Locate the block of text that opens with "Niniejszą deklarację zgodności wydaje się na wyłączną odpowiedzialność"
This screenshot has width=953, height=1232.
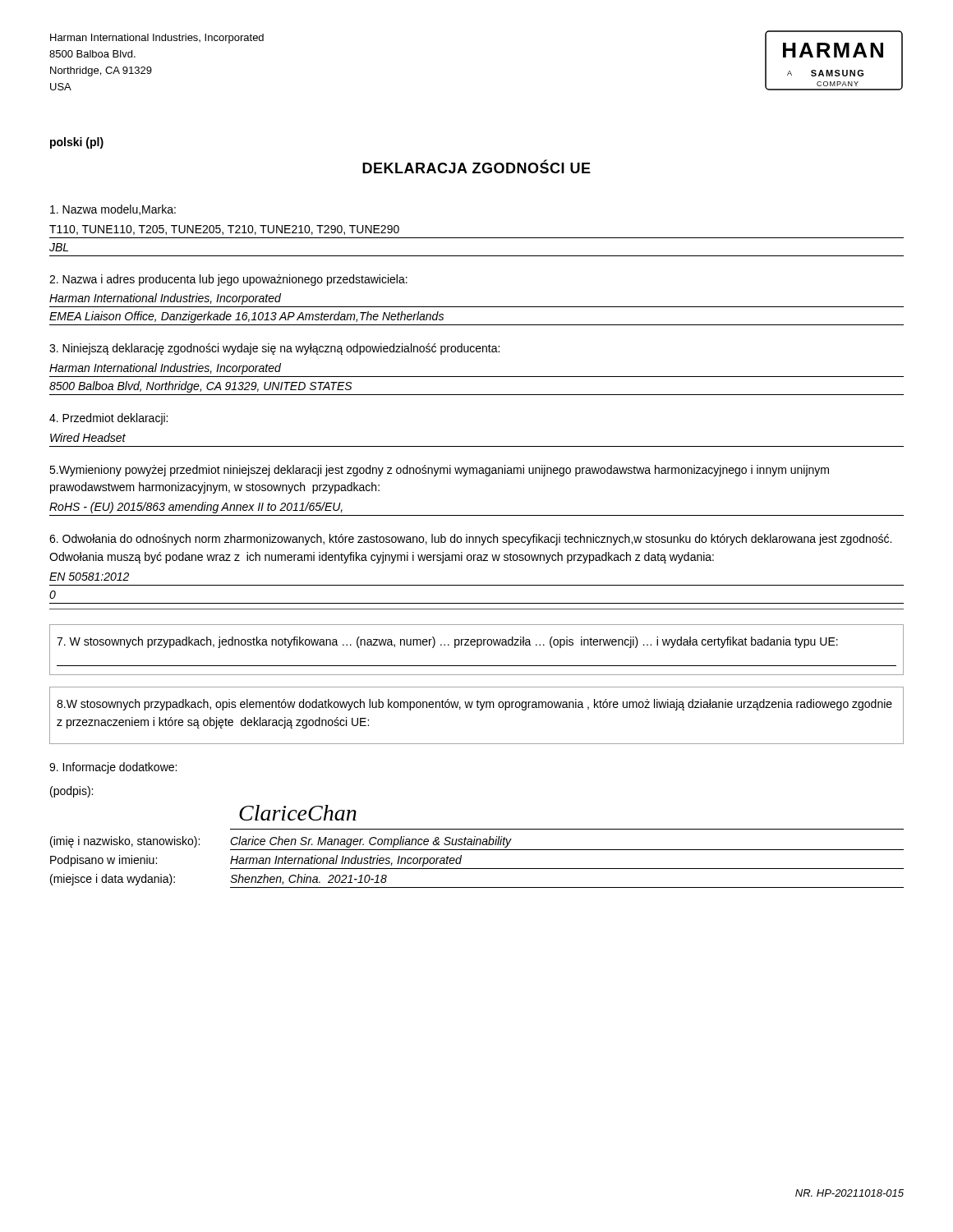tap(476, 368)
